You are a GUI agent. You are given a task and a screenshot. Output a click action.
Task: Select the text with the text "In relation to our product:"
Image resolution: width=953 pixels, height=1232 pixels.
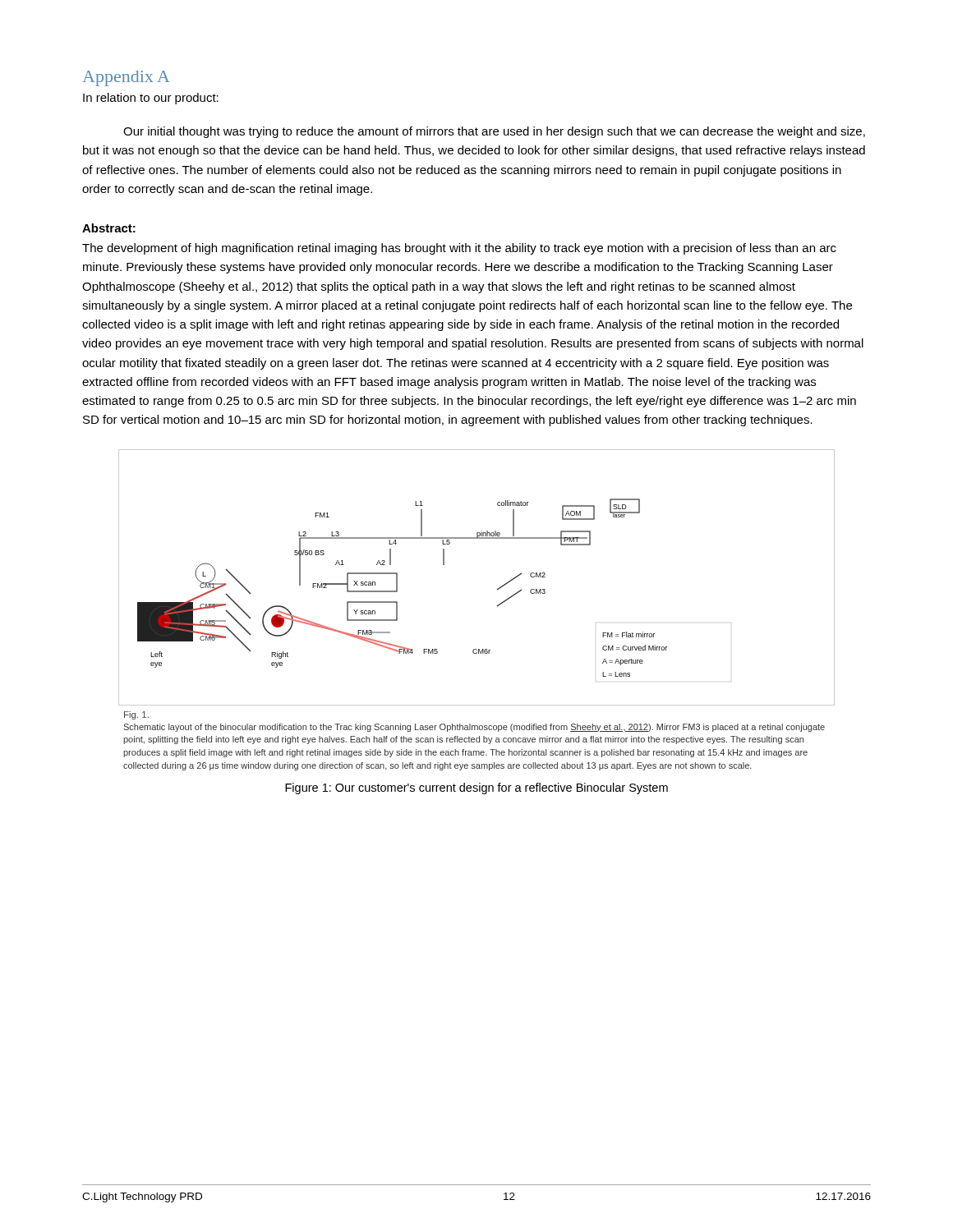point(151,99)
